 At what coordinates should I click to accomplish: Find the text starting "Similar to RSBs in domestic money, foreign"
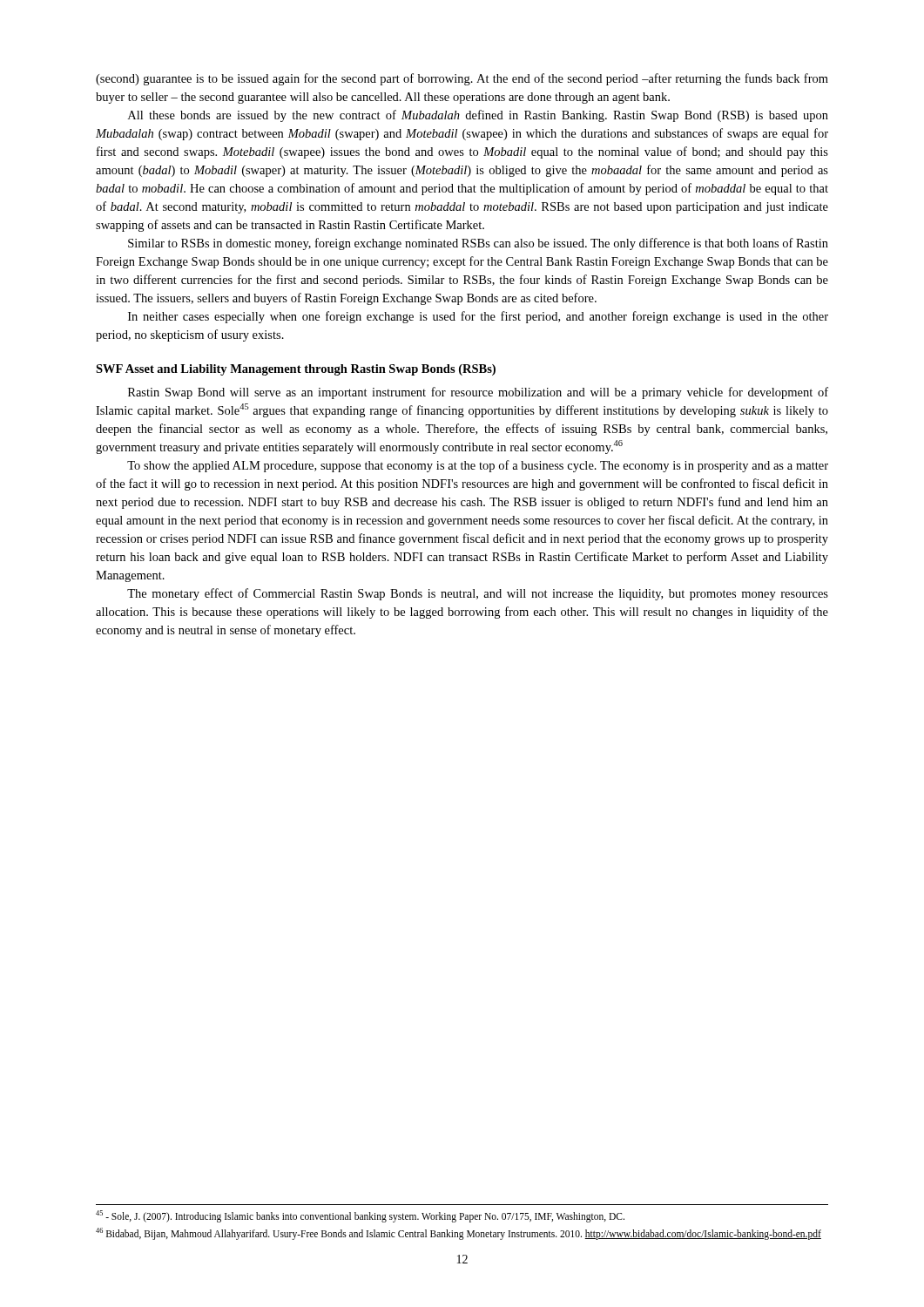pos(462,271)
